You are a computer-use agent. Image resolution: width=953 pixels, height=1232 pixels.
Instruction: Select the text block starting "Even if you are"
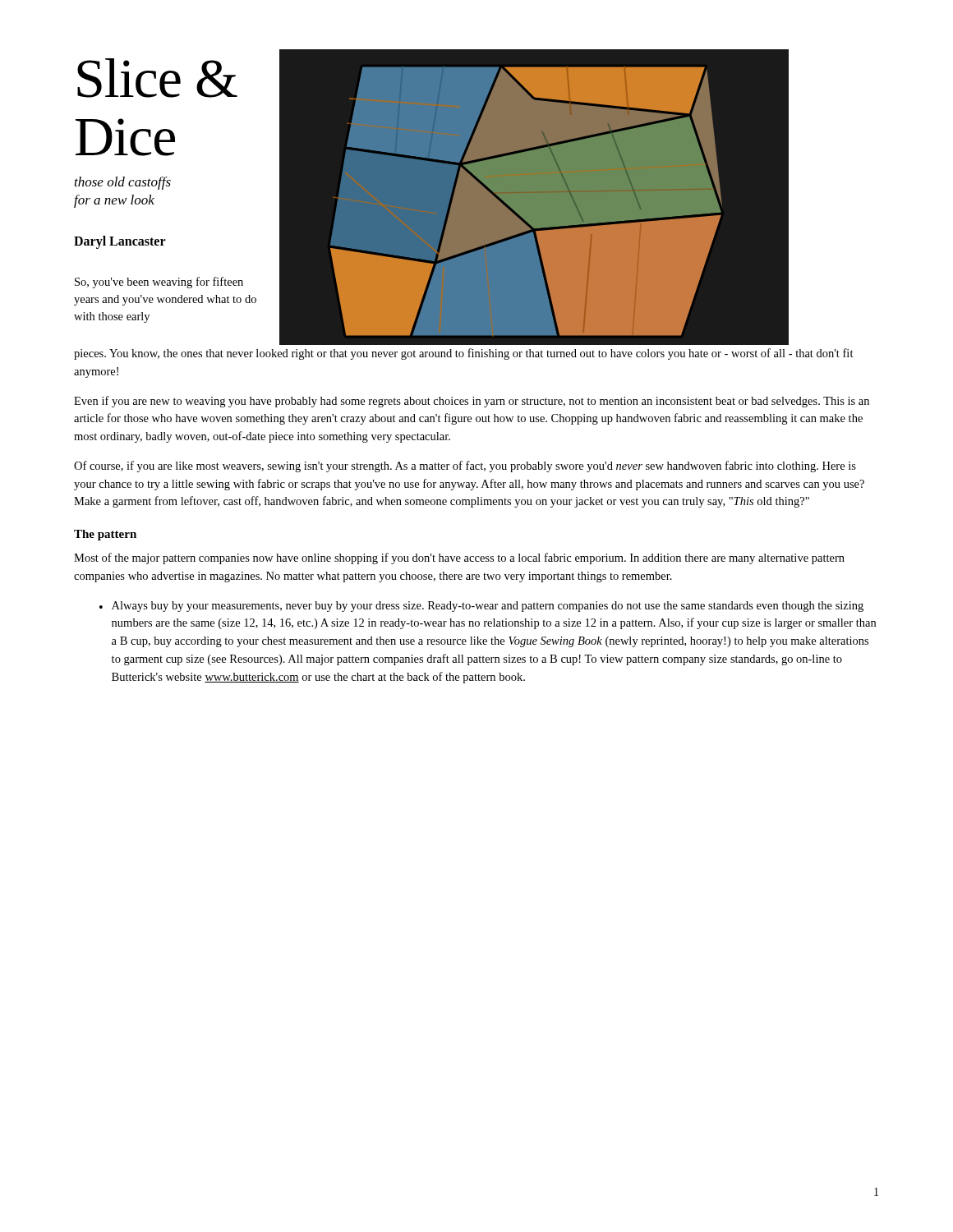(476, 419)
